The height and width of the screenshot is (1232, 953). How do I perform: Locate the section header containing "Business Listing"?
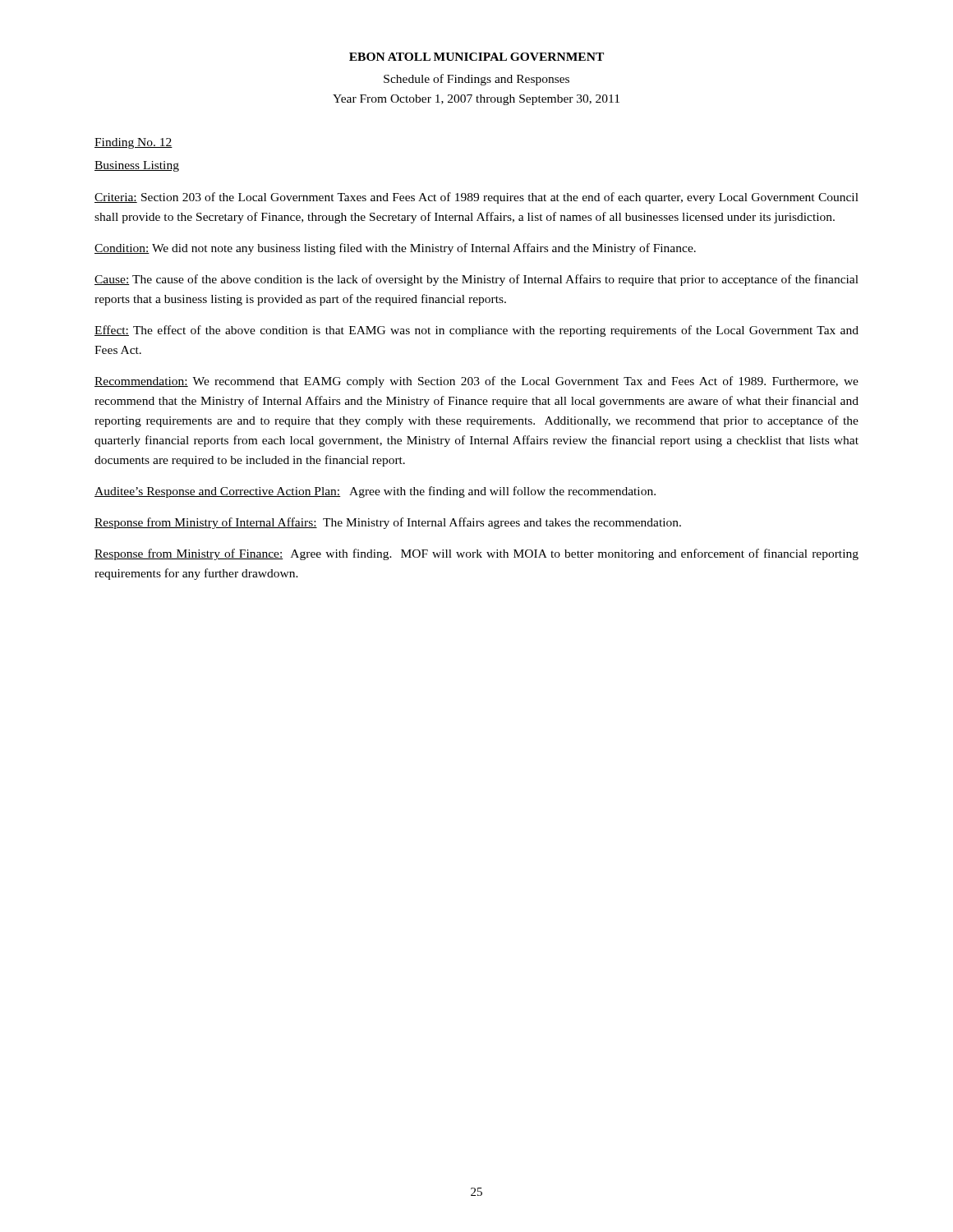(137, 165)
